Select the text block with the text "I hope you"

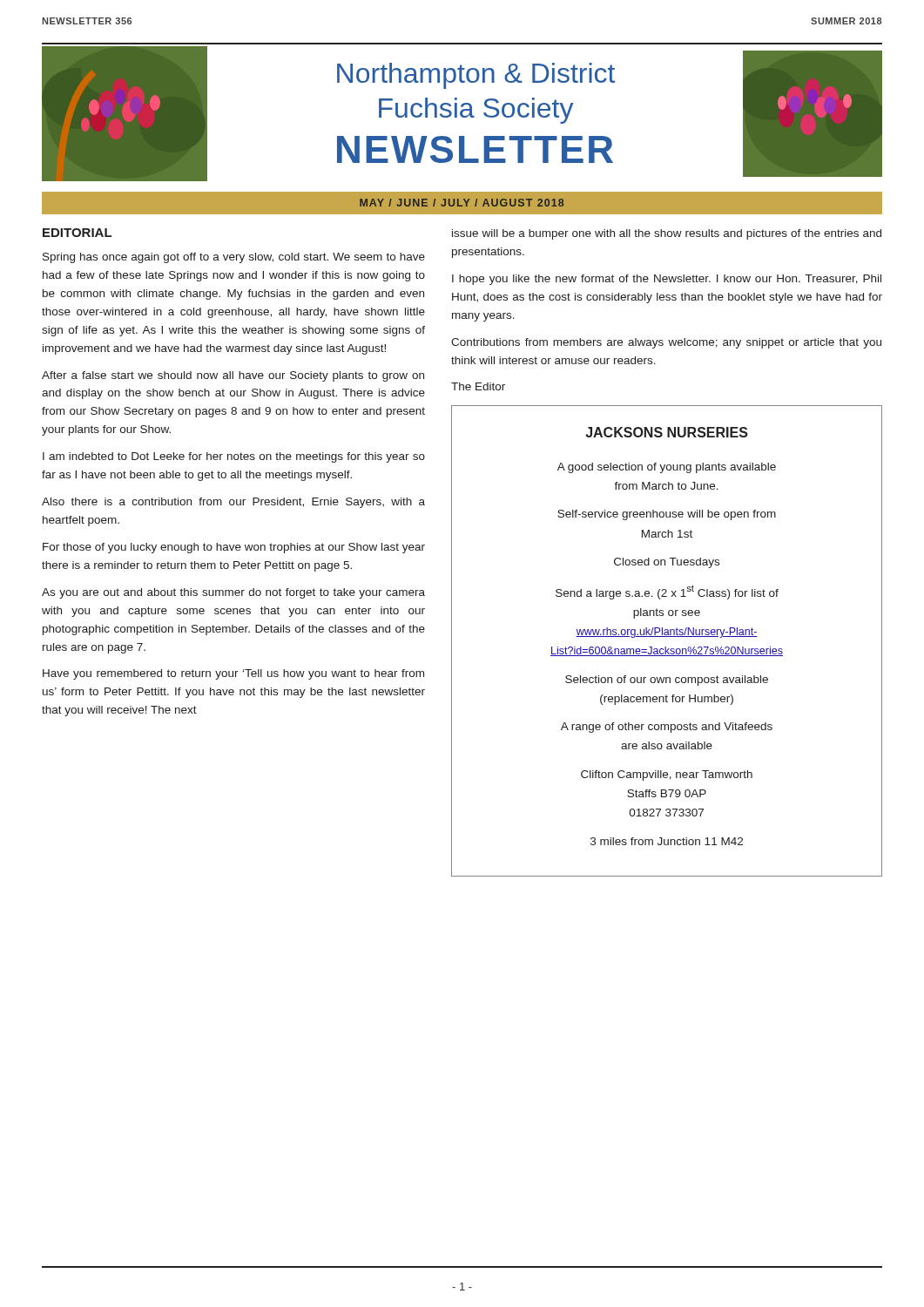(667, 296)
